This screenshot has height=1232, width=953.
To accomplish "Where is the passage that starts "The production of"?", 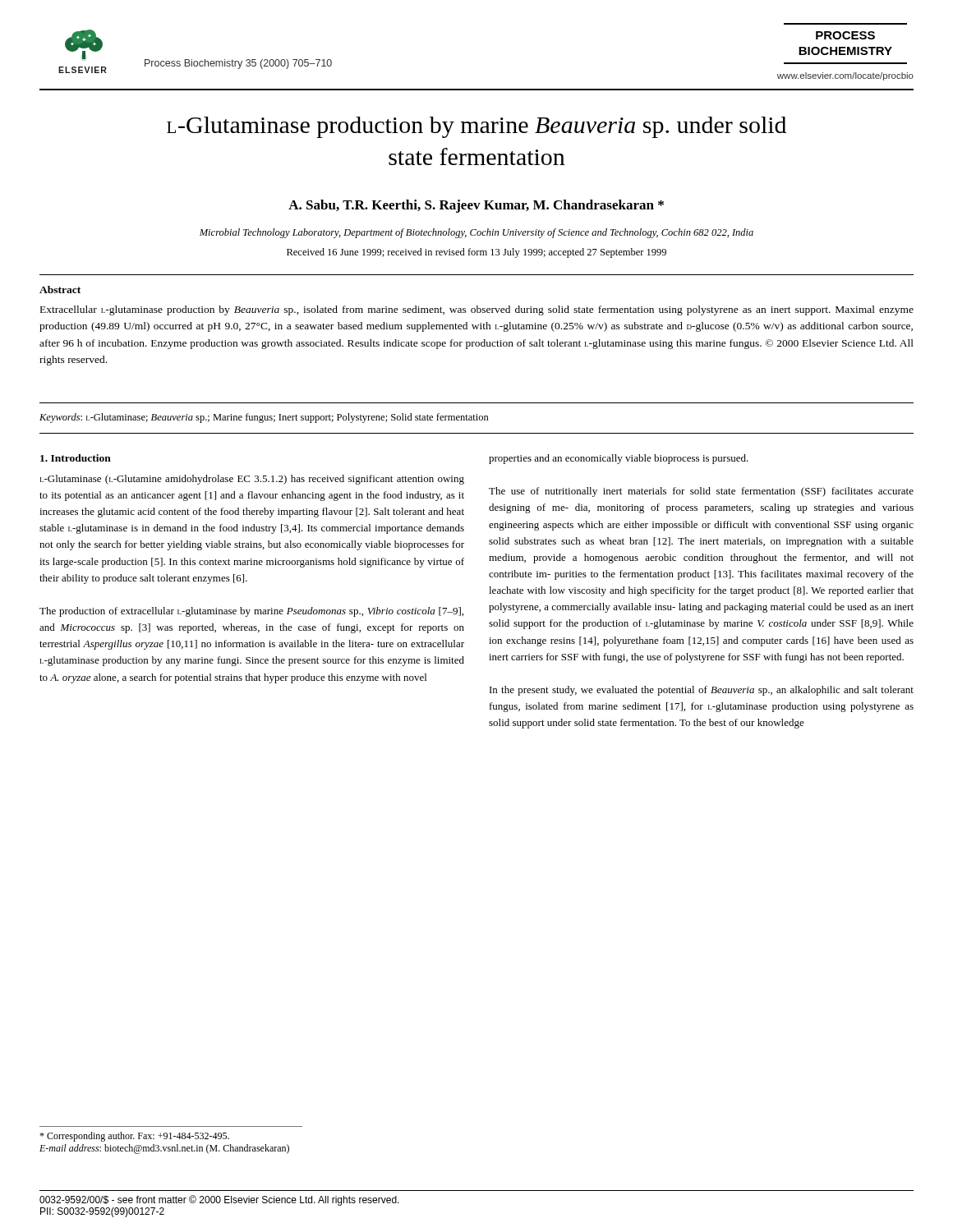I will (x=252, y=644).
